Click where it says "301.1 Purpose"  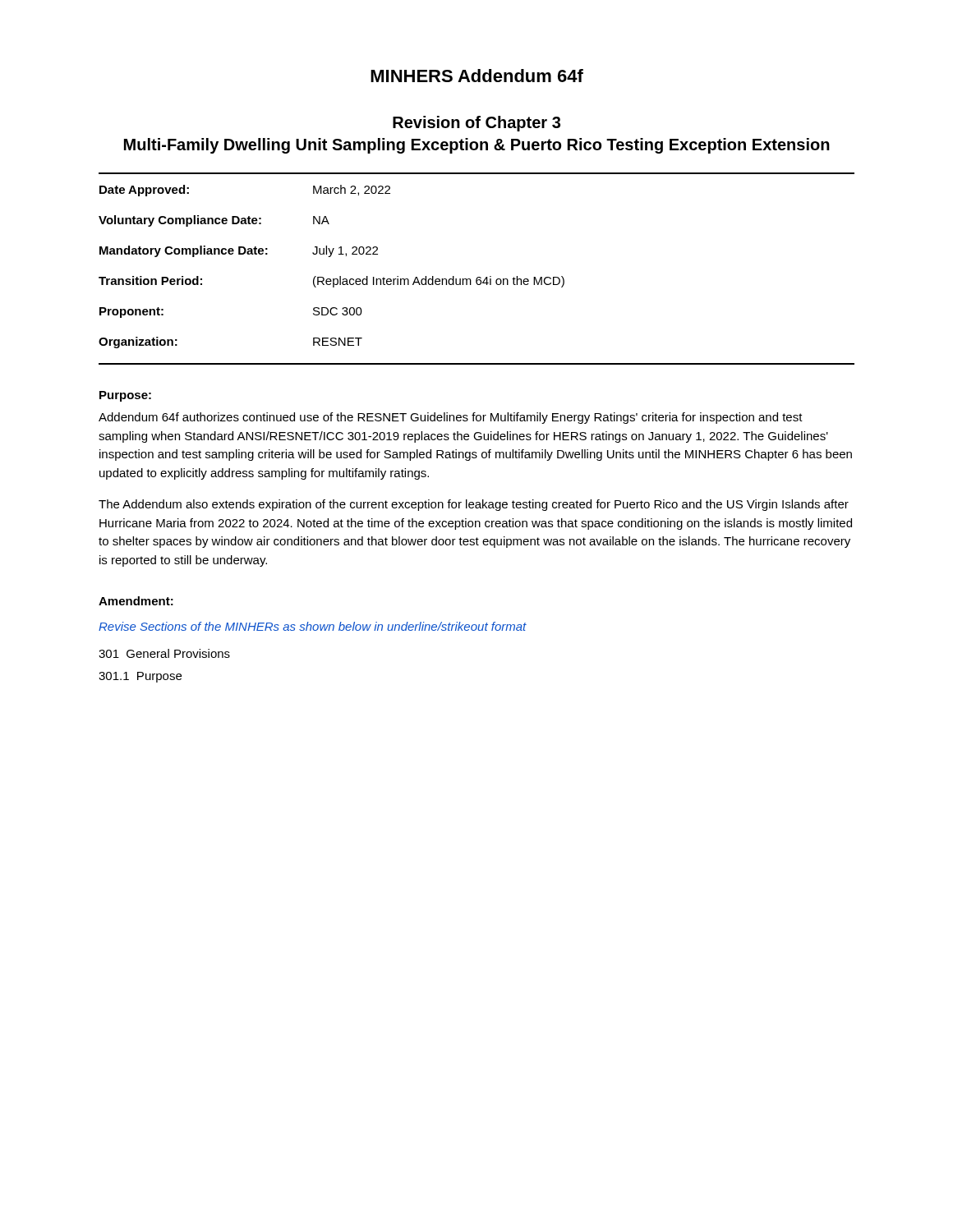(x=140, y=676)
